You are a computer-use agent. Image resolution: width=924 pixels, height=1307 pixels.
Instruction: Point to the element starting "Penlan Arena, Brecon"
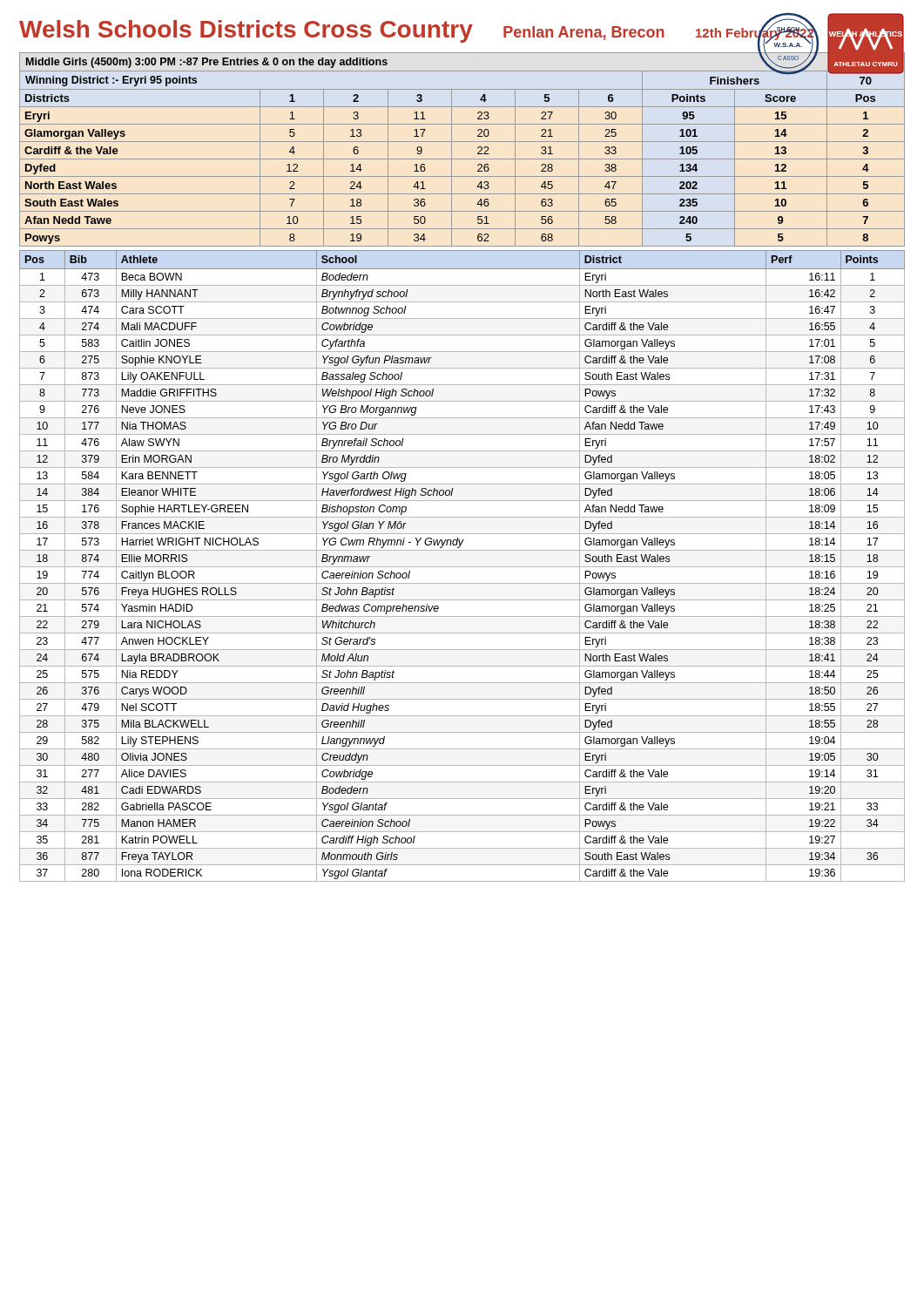pyautogui.click(x=584, y=33)
